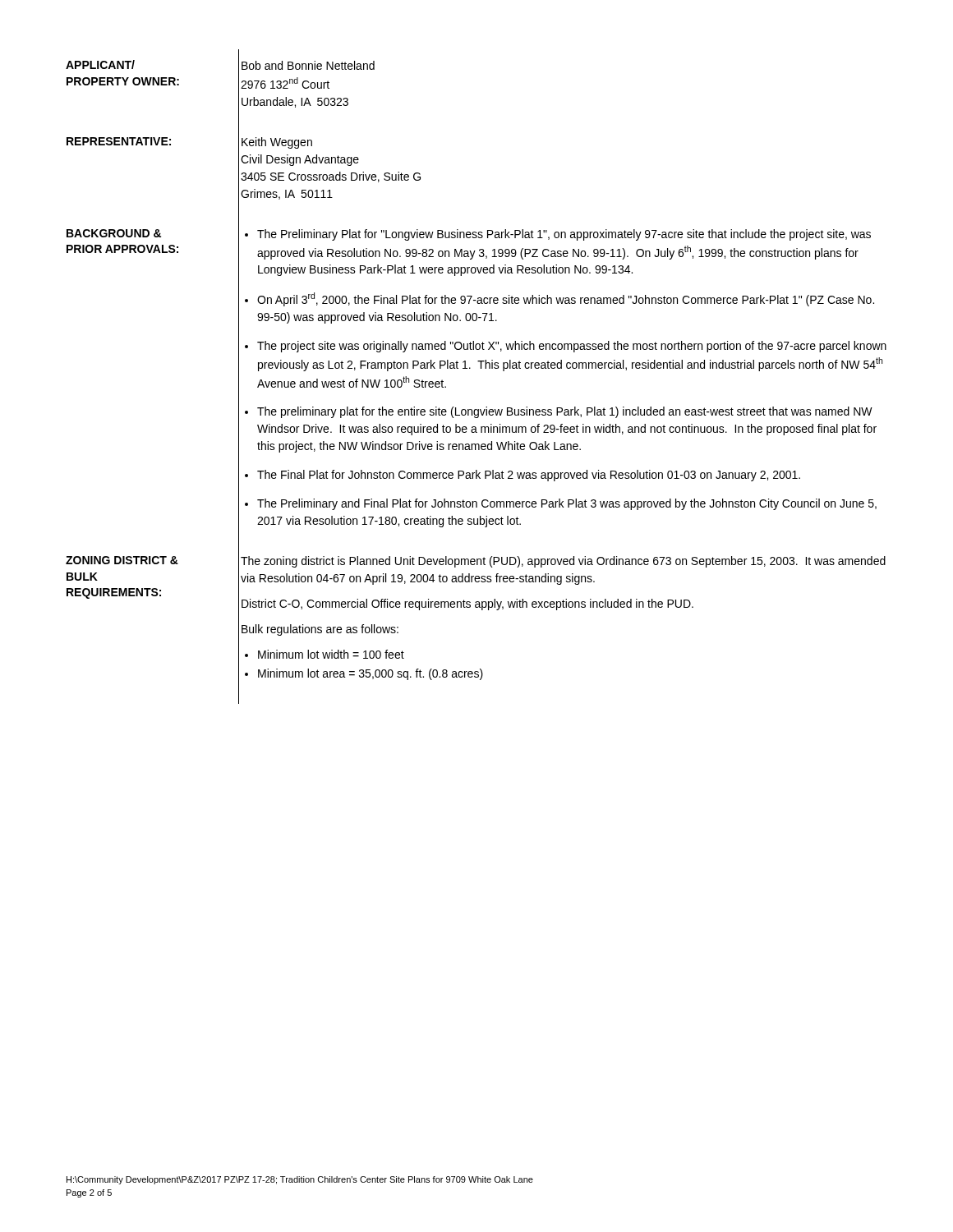Locate the text starting "The zoning district is"
The height and width of the screenshot is (1232, 953).
[564, 618]
